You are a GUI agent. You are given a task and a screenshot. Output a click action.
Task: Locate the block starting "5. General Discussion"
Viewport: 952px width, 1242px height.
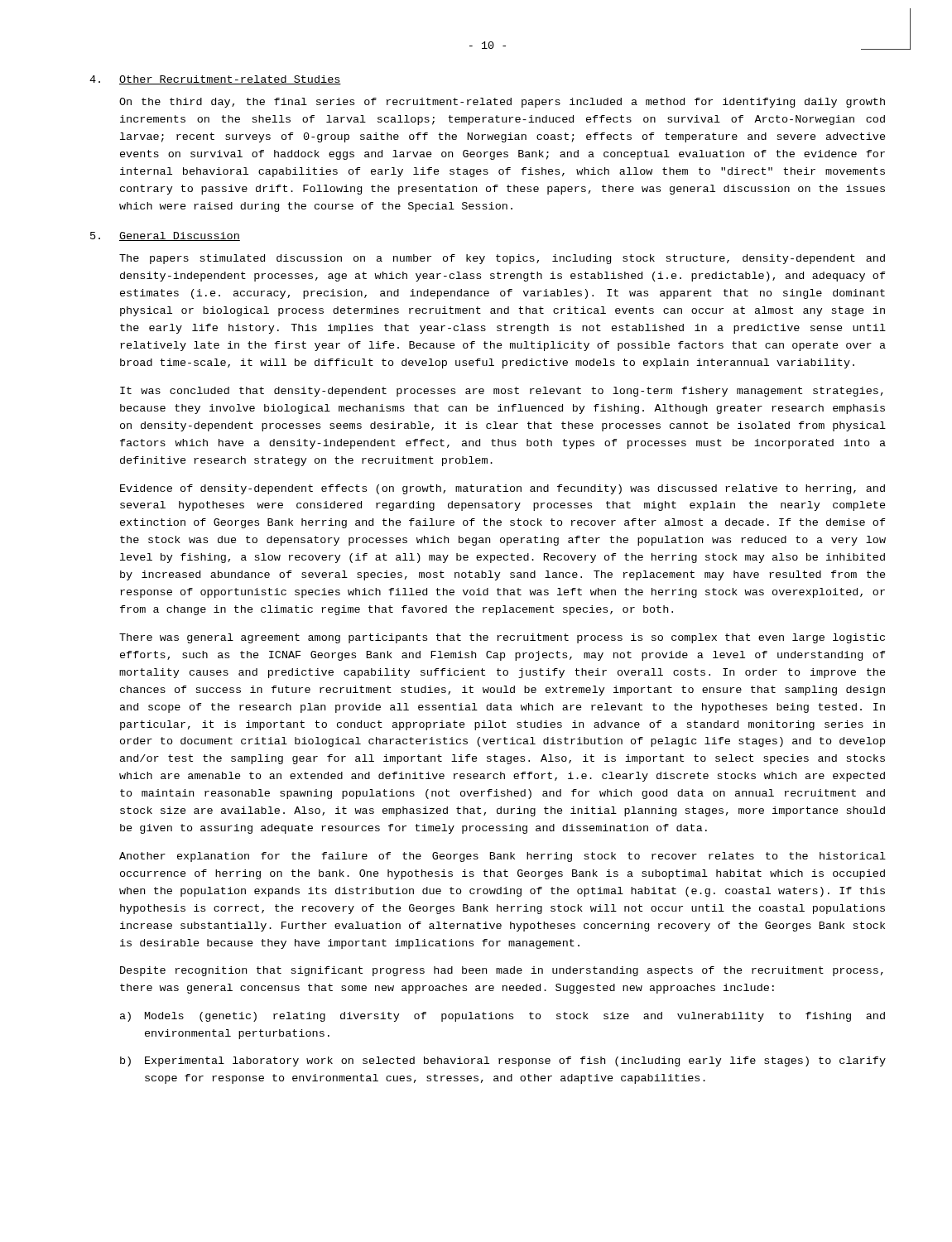pyautogui.click(x=165, y=237)
